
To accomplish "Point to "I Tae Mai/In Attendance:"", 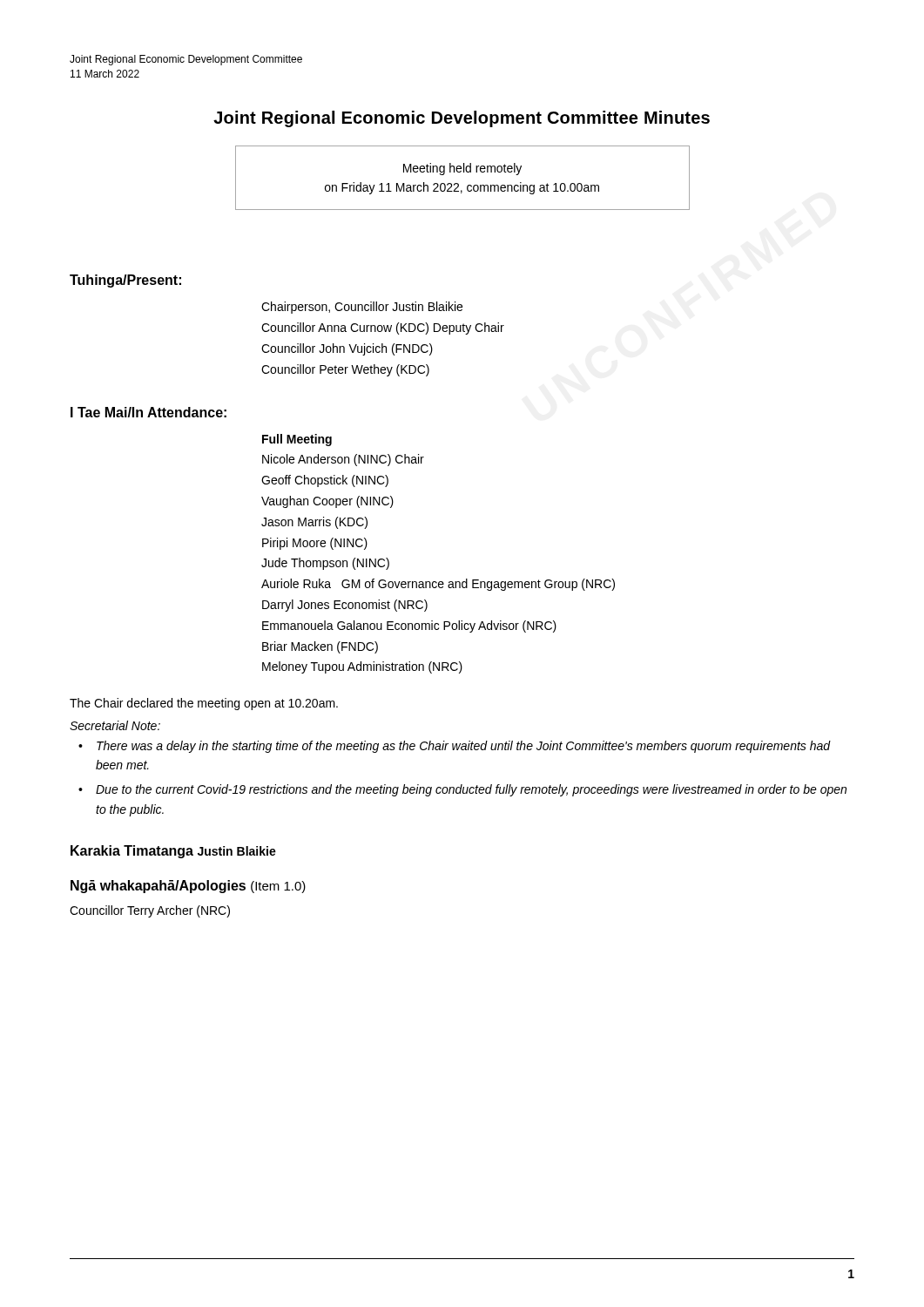I will coord(149,412).
